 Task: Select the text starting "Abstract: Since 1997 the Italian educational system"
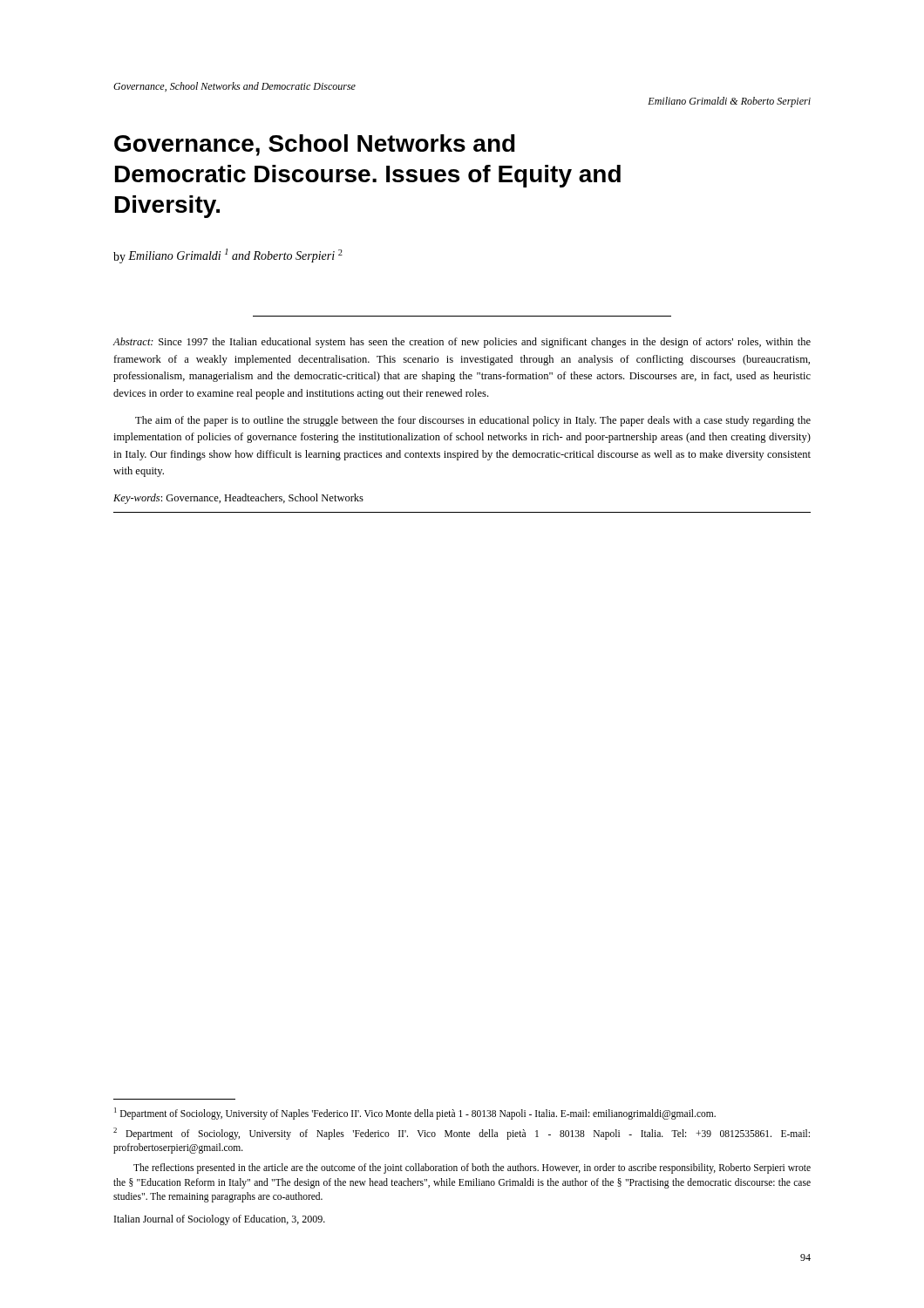pos(462,407)
